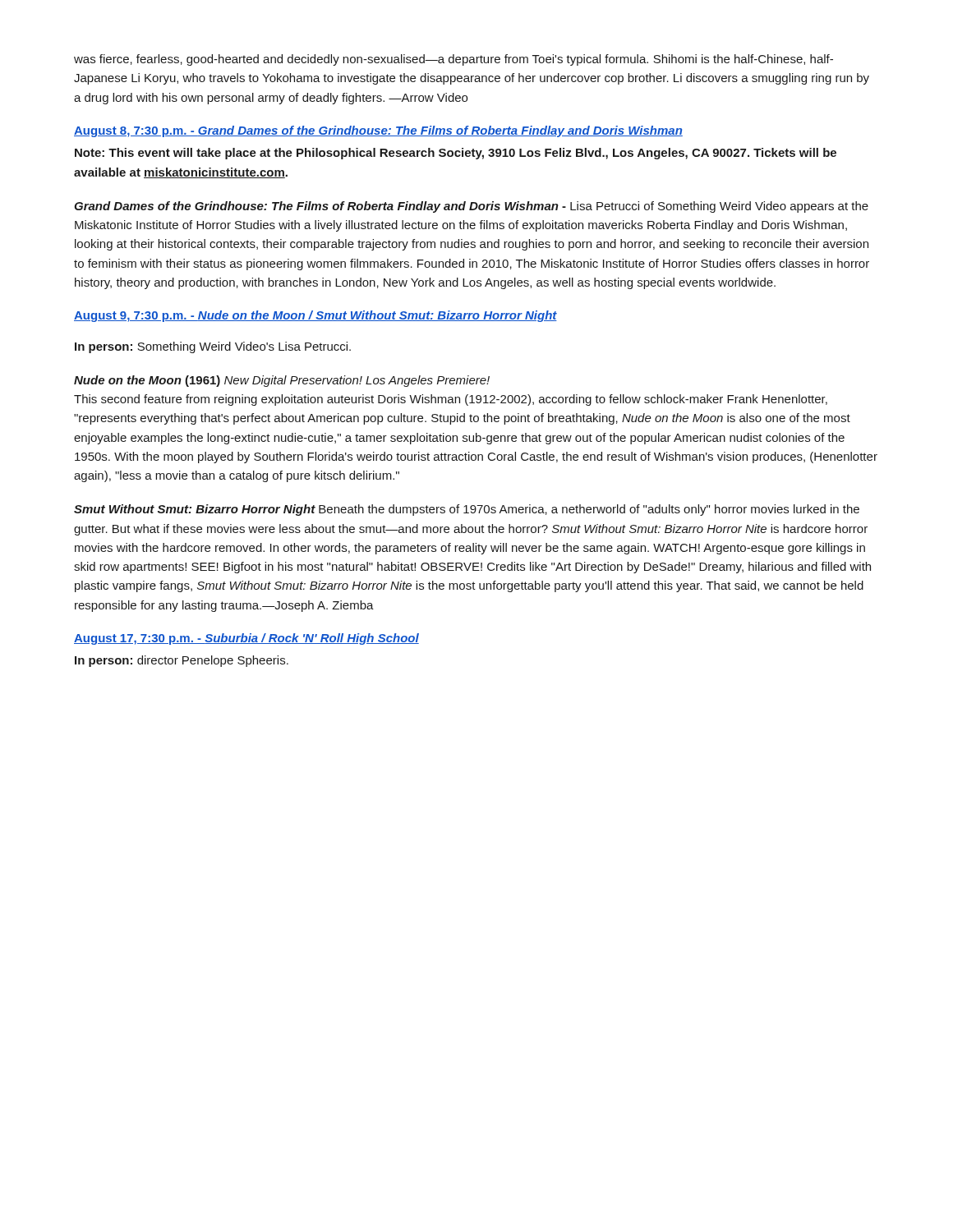
Task: Where is the passage that starts "Note: This event will take place at"?
Action: point(455,162)
